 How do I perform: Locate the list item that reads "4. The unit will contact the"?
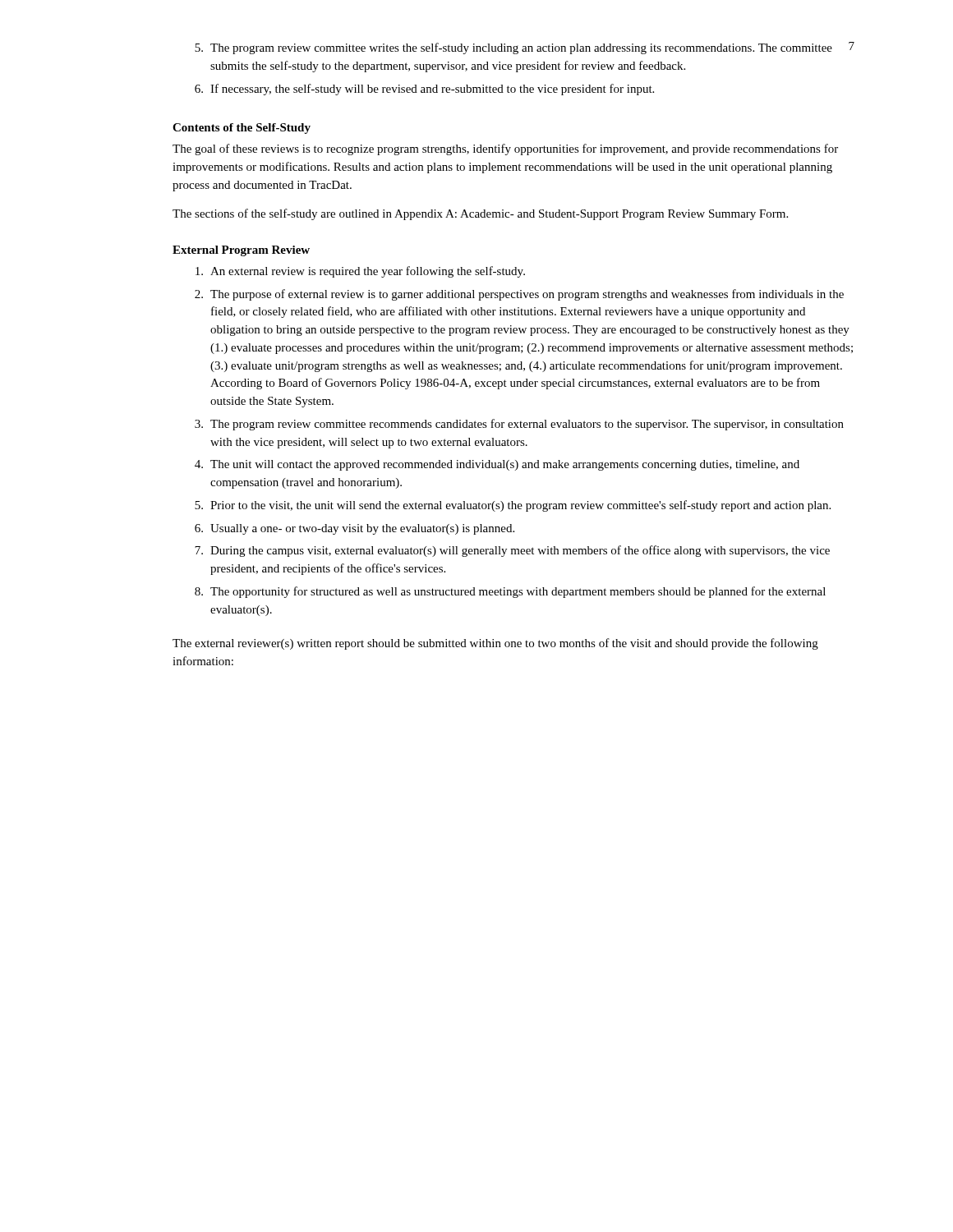[x=513, y=474]
